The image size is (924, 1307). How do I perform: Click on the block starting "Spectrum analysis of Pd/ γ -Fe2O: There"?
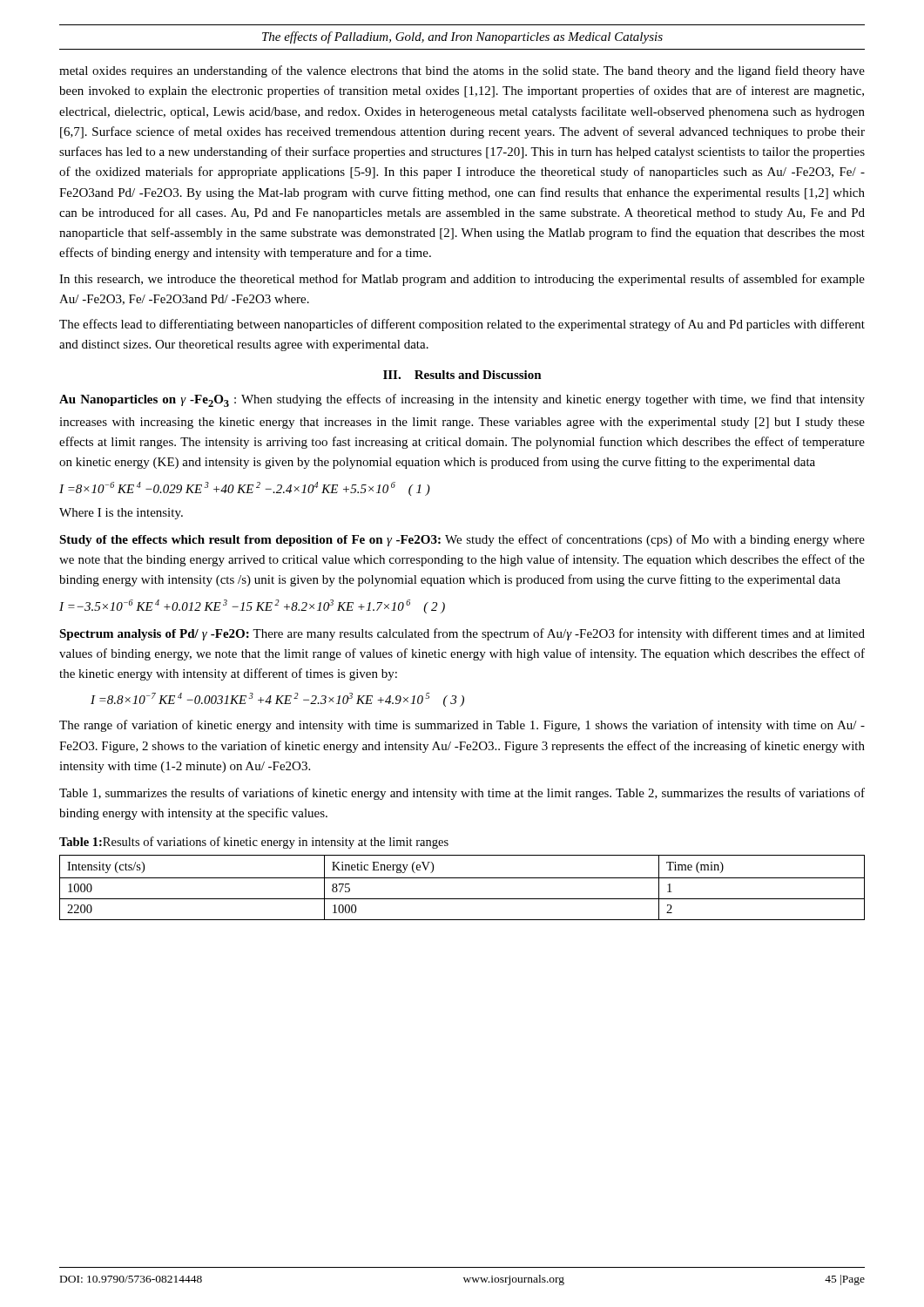[x=462, y=654]
